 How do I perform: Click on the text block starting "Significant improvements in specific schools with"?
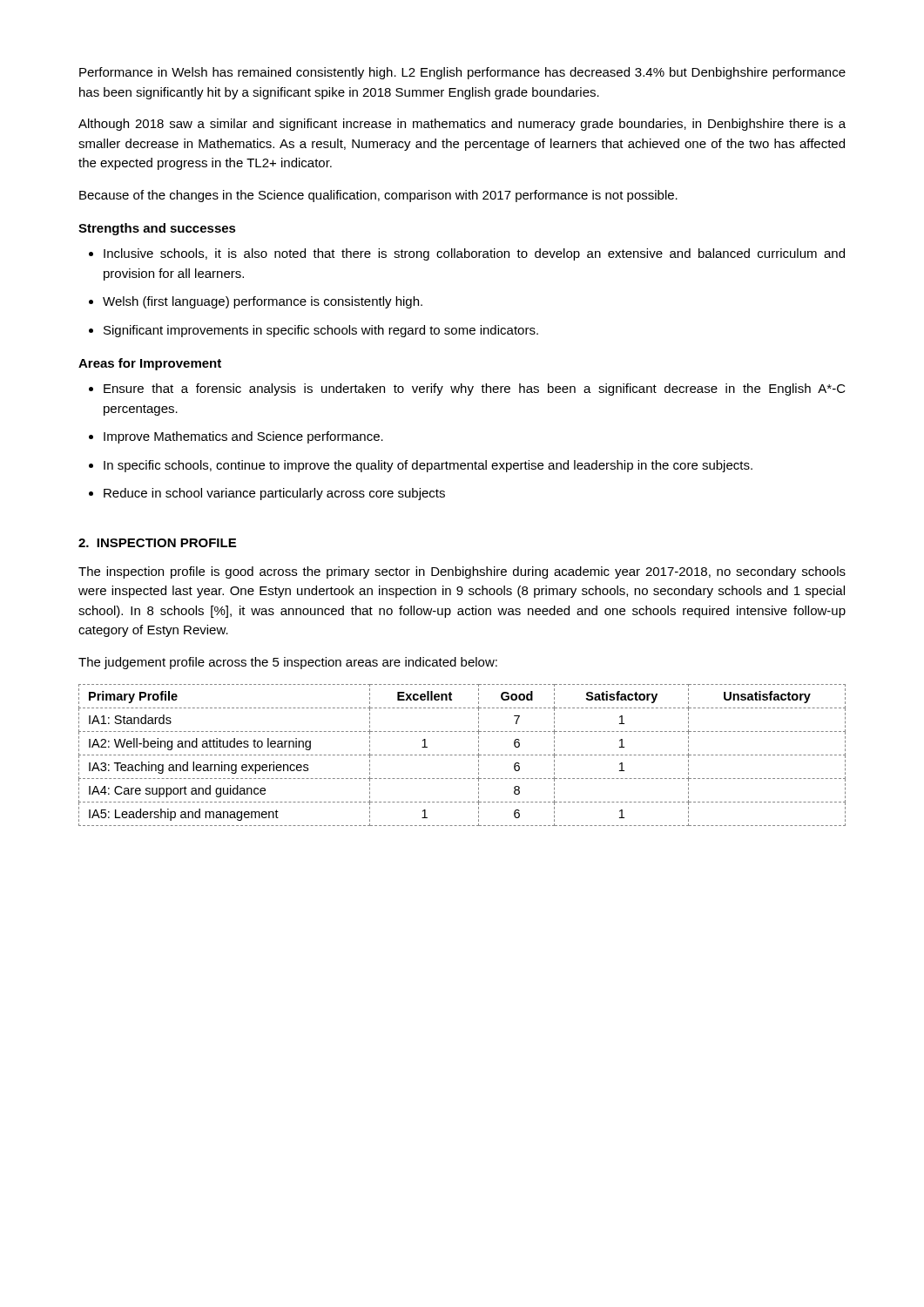pyautogui.click(x=462, y=330)
